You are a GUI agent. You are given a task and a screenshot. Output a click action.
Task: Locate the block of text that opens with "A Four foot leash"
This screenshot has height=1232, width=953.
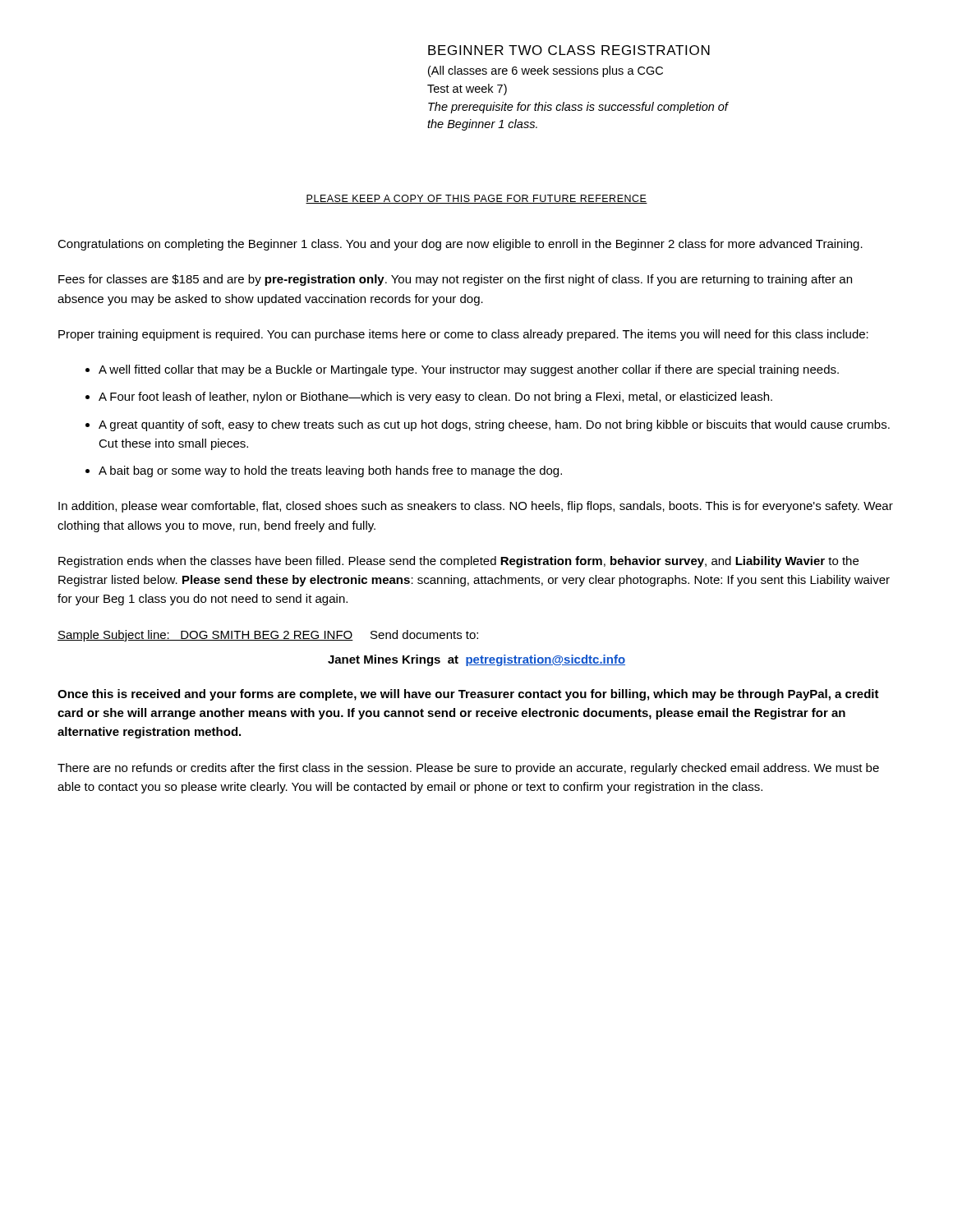pyautogui.click(x=436, y=397)
